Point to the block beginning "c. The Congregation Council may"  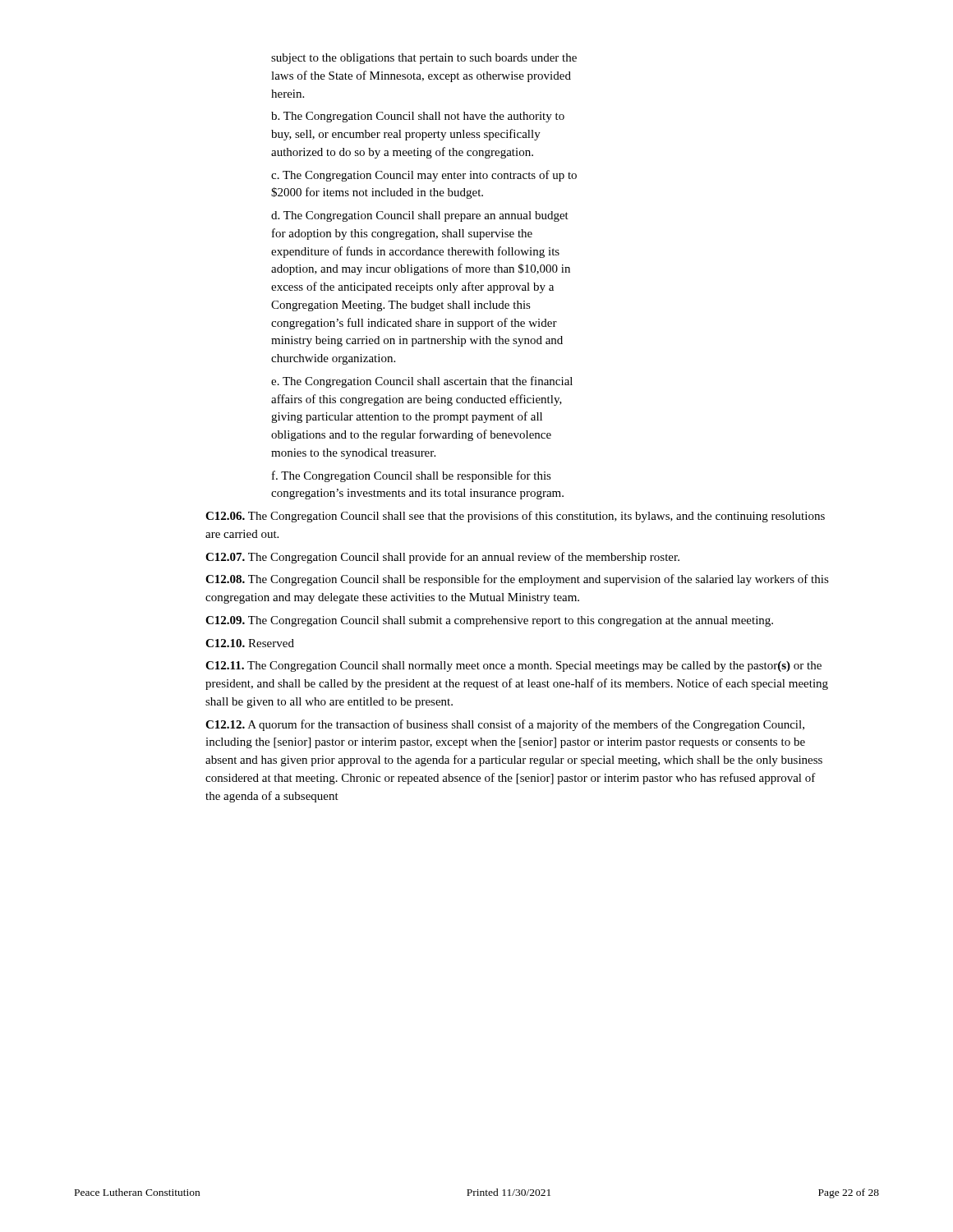tap(550, 184)
